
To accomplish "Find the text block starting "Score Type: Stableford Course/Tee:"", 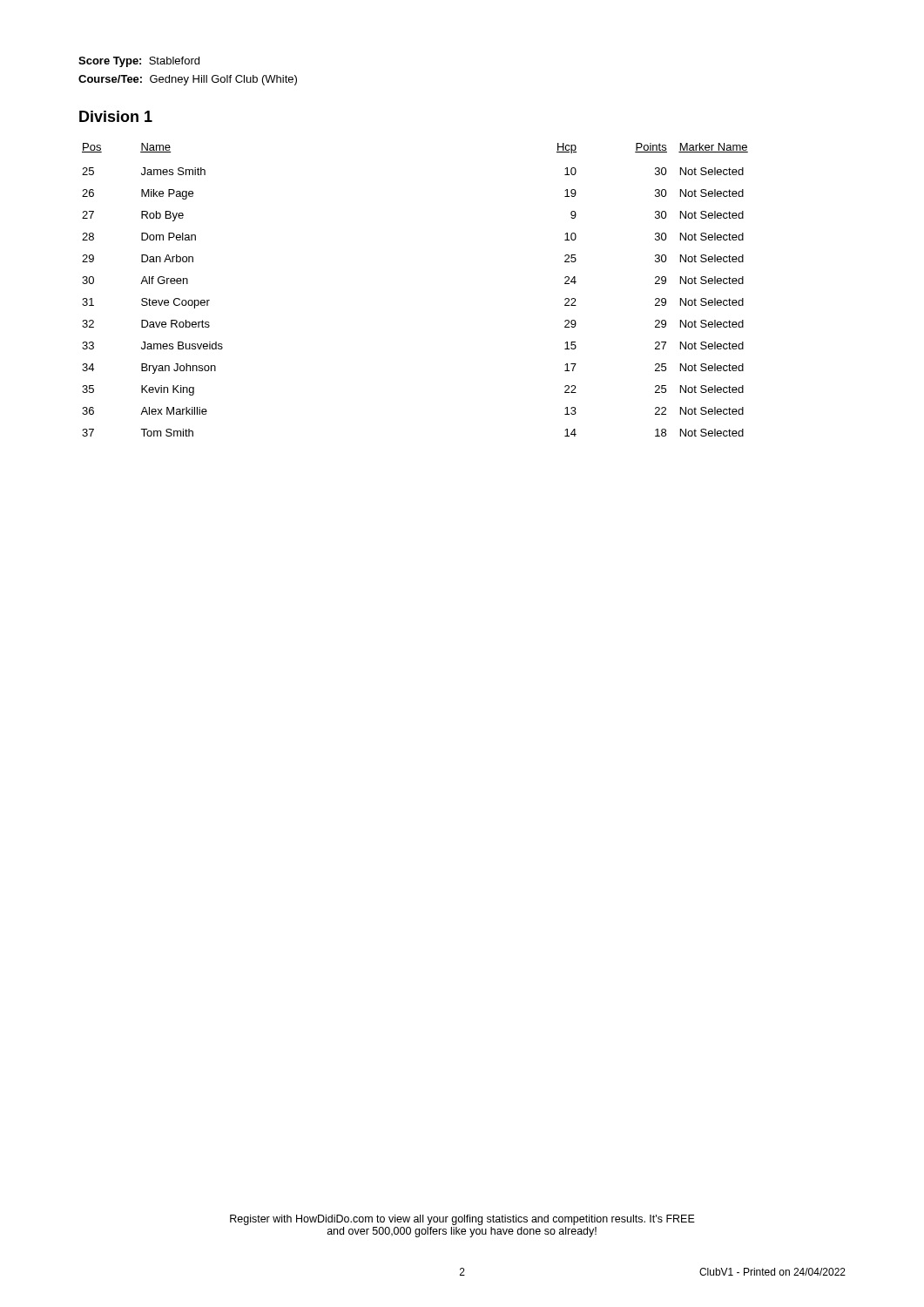I will click(188, 70).
